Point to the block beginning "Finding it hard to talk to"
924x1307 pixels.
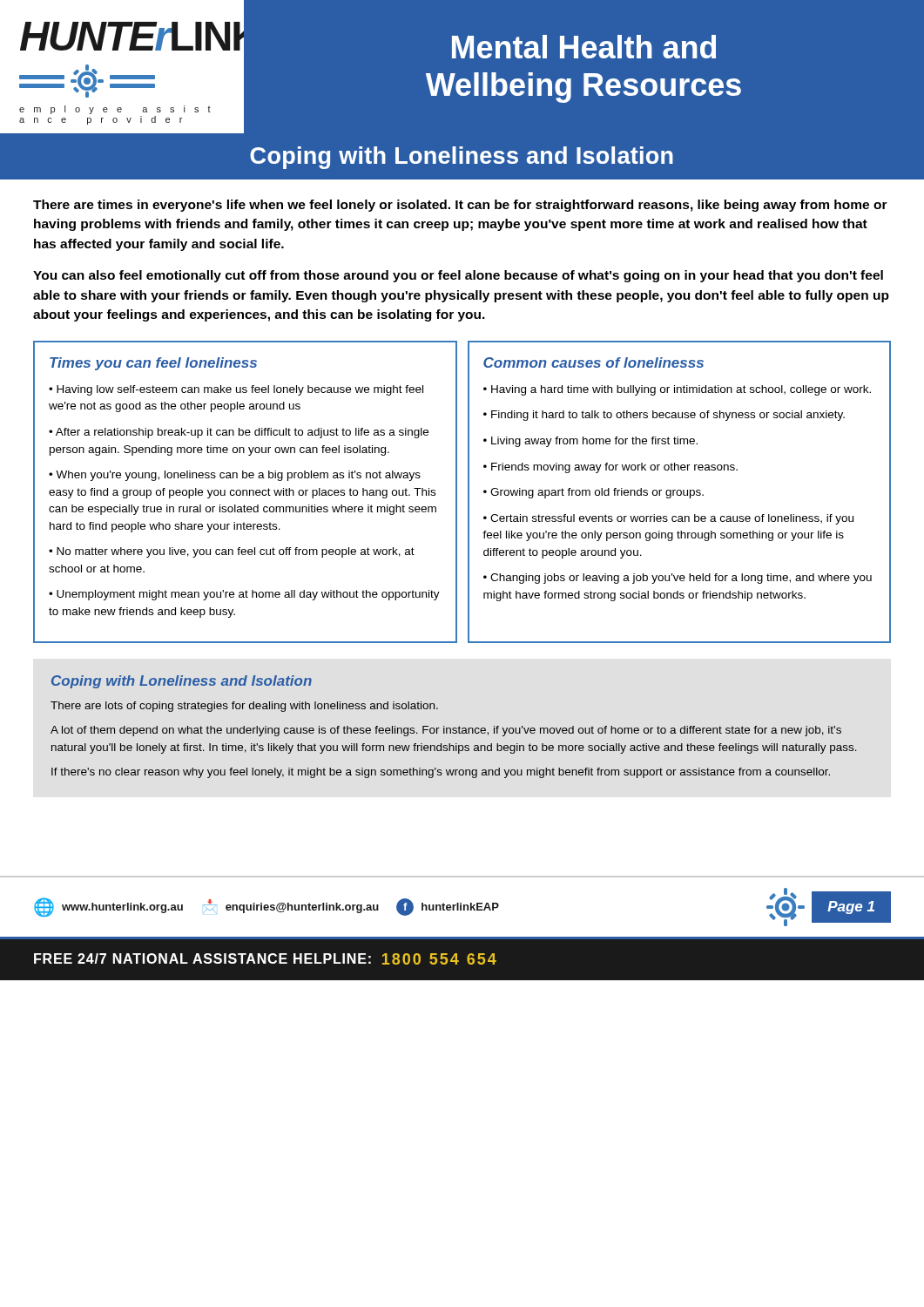[668, 415]
